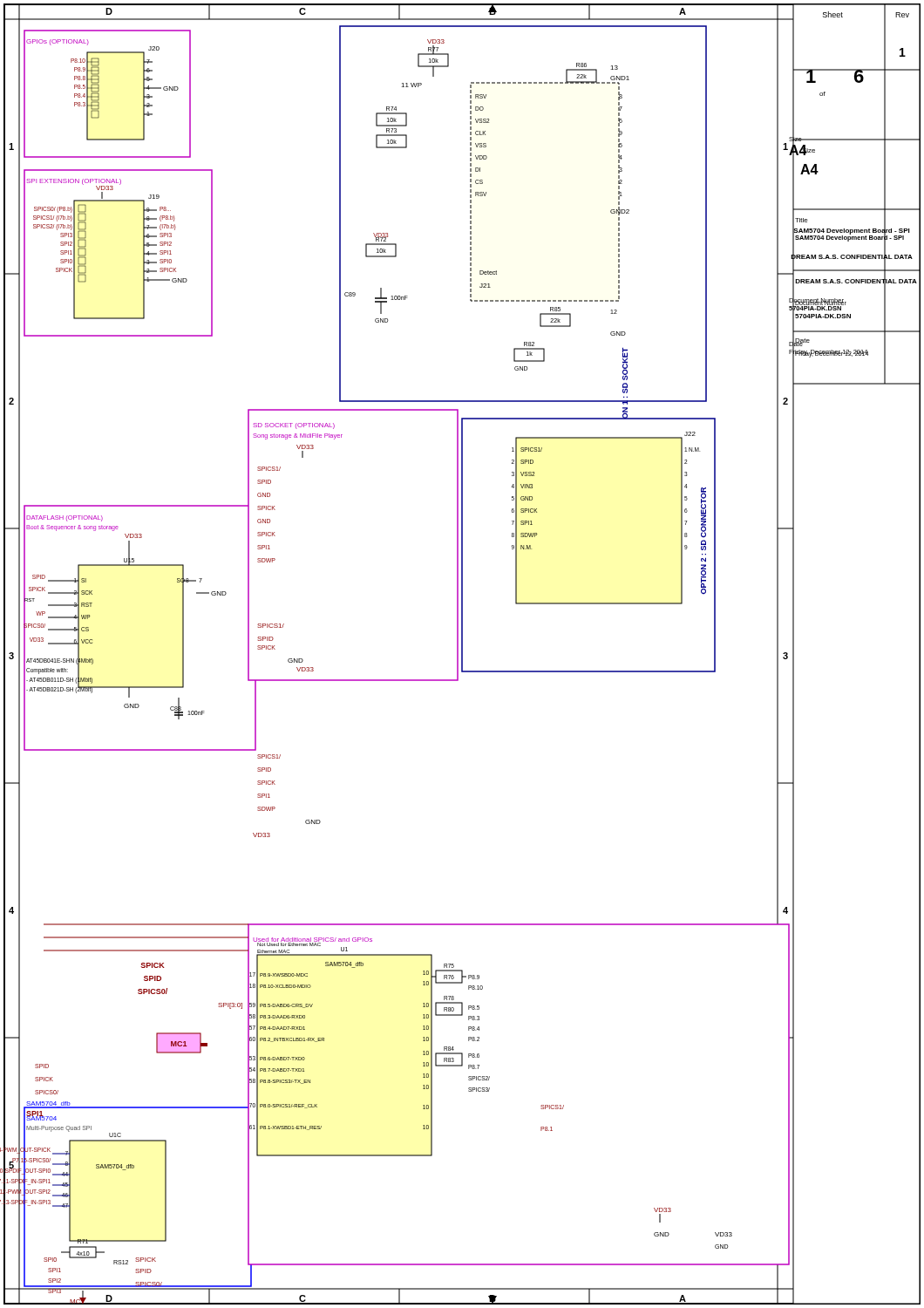Find the text that reads "DREAM S.A.S. CONFIDENTIAL DATA"
This screenshot has width=924, height=1308.
click(852, 257)
